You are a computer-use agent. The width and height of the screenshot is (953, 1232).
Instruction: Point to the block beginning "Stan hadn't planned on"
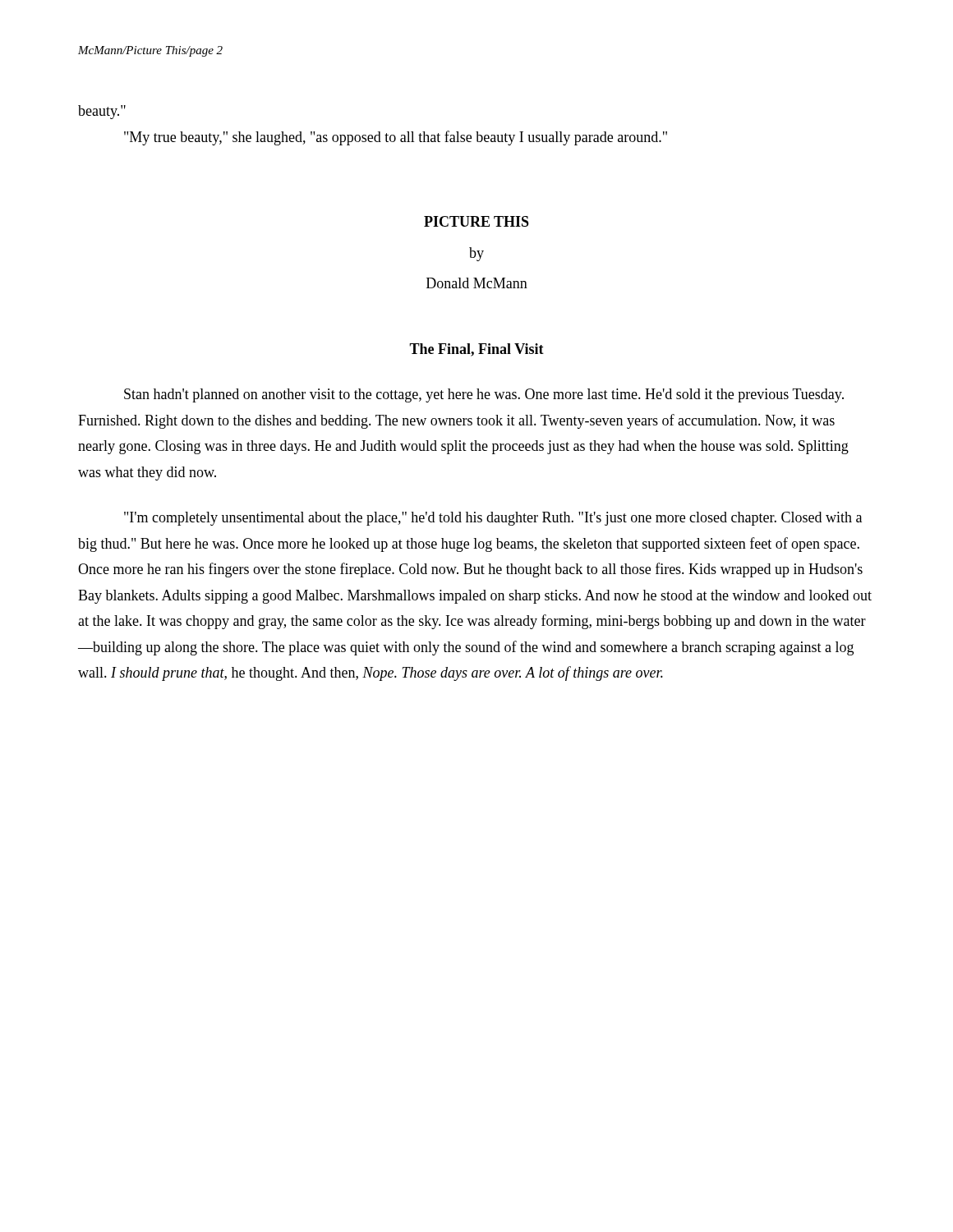pyautogui.click(x=476, y=434)
